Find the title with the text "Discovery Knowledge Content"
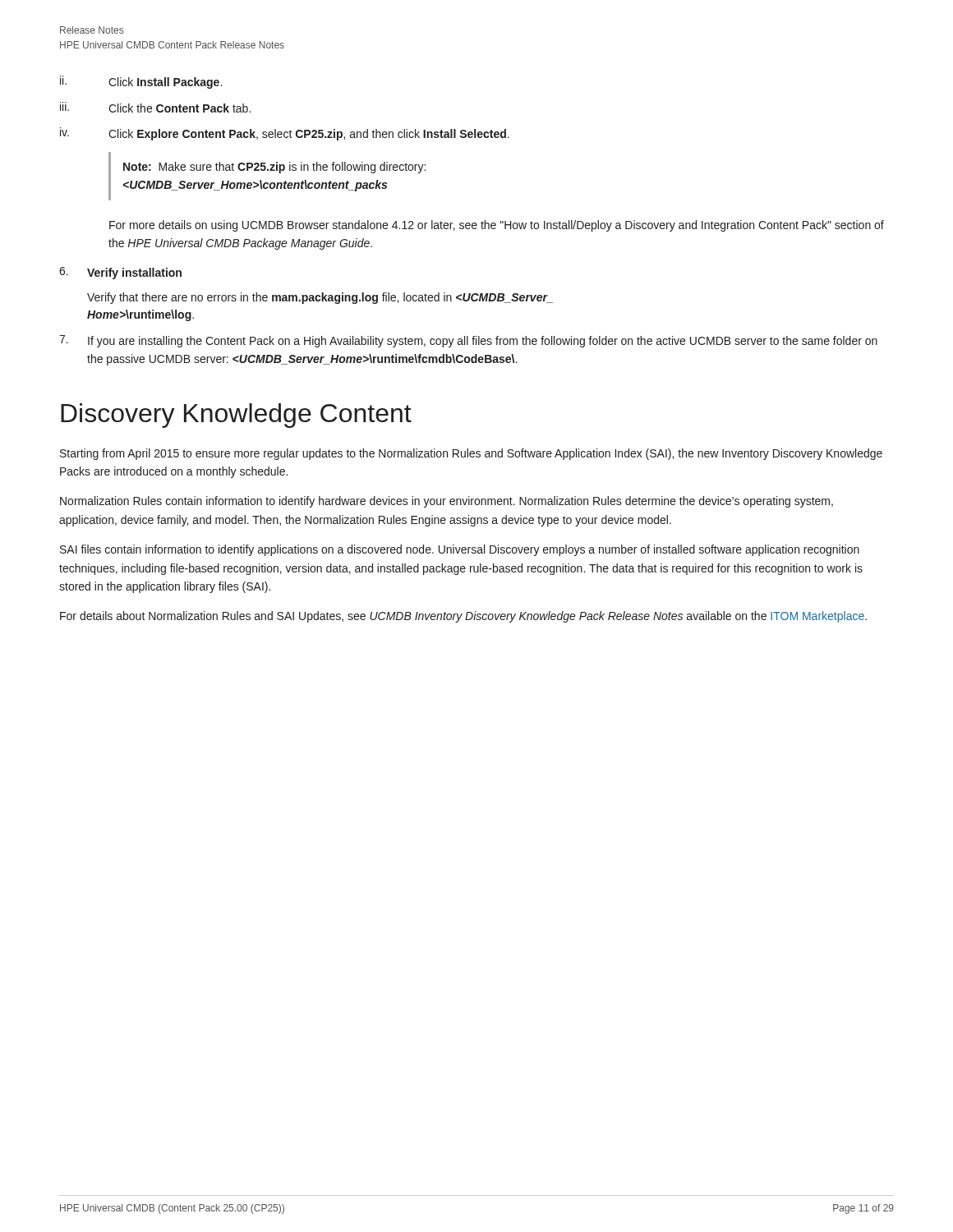The image size is (953, 1232). point(235,413)
